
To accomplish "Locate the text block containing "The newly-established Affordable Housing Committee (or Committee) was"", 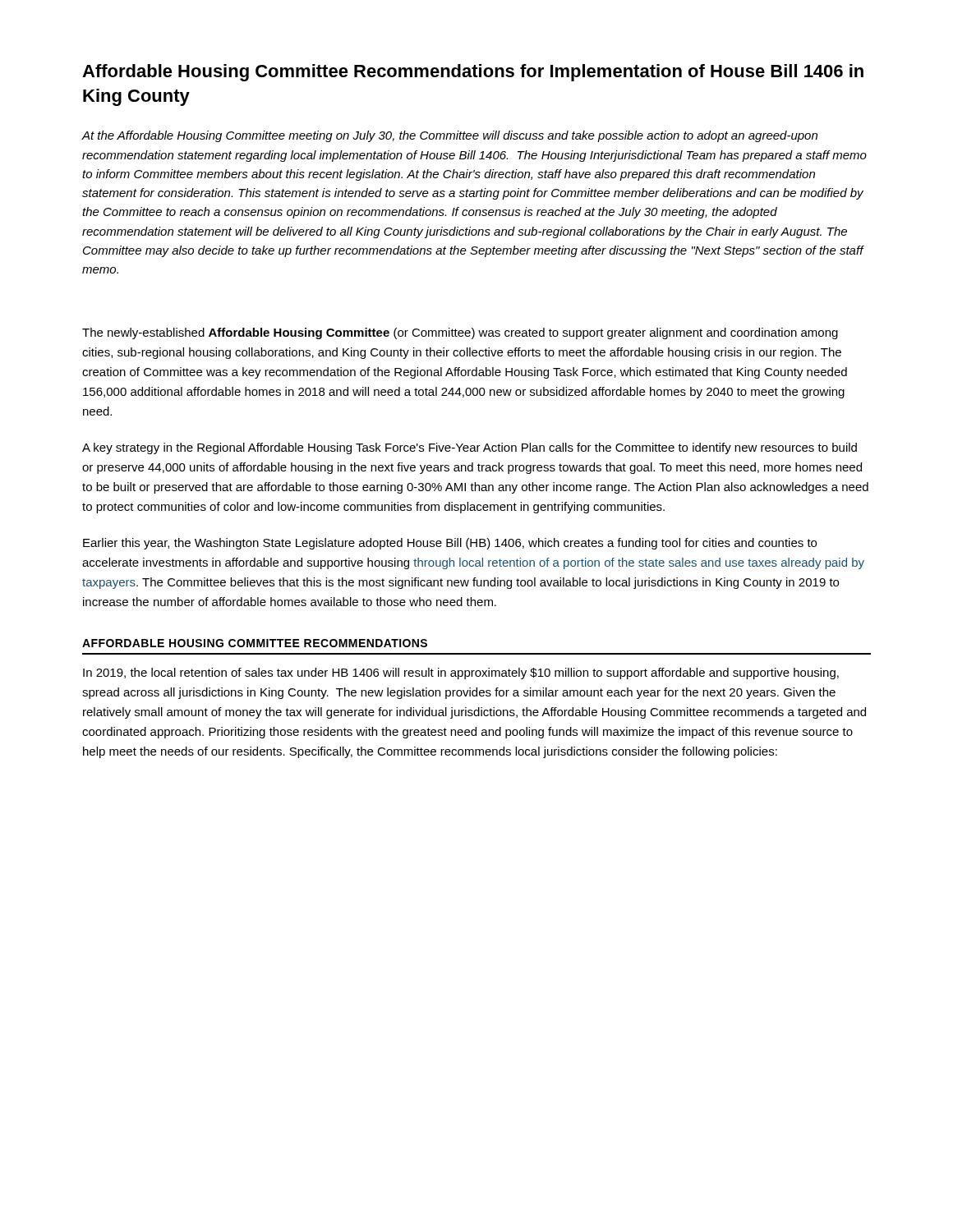I will point(465,372).
